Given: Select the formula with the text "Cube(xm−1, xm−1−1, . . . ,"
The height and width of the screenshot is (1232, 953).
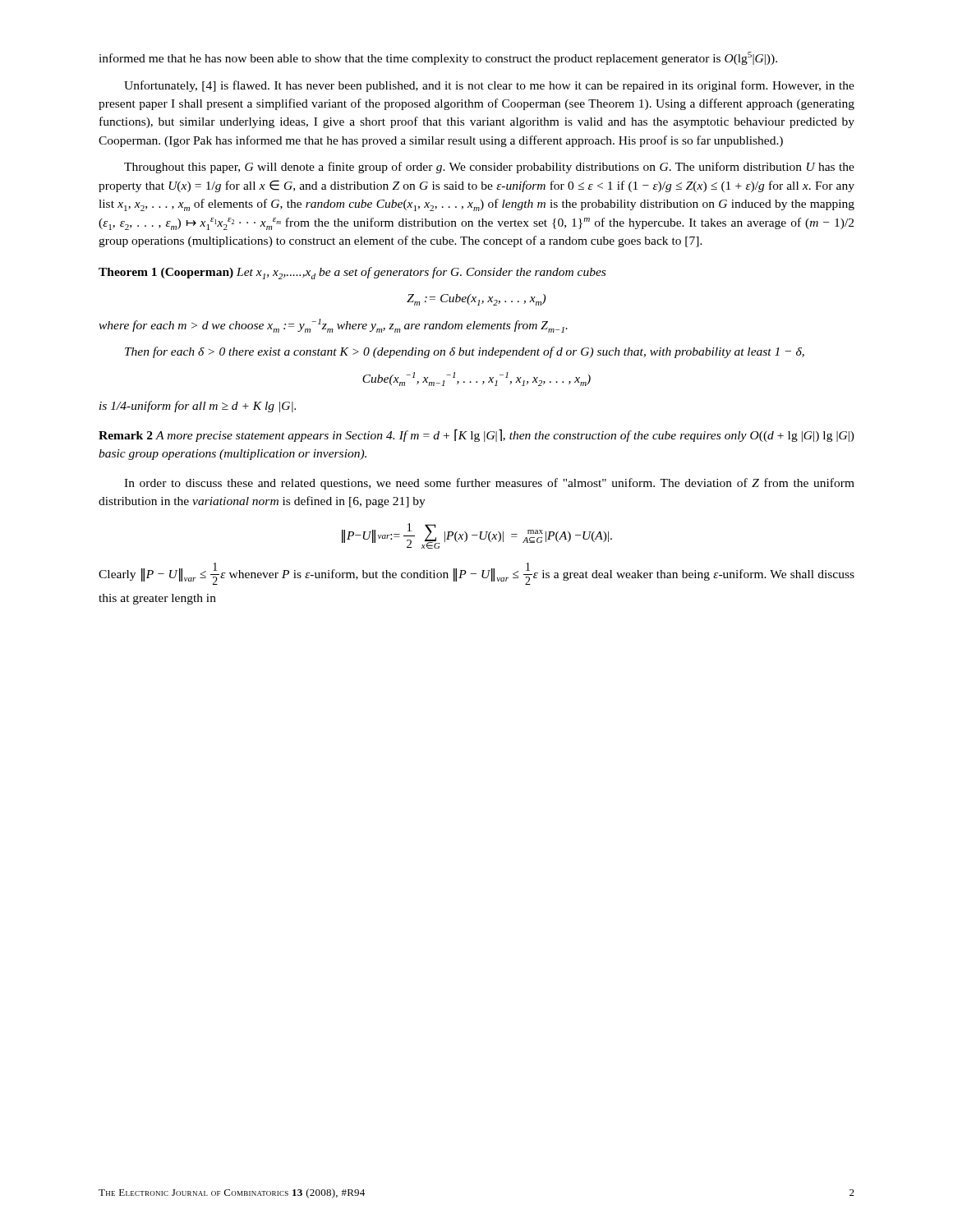Looking at the screenshot, I should tap(476, 379).
